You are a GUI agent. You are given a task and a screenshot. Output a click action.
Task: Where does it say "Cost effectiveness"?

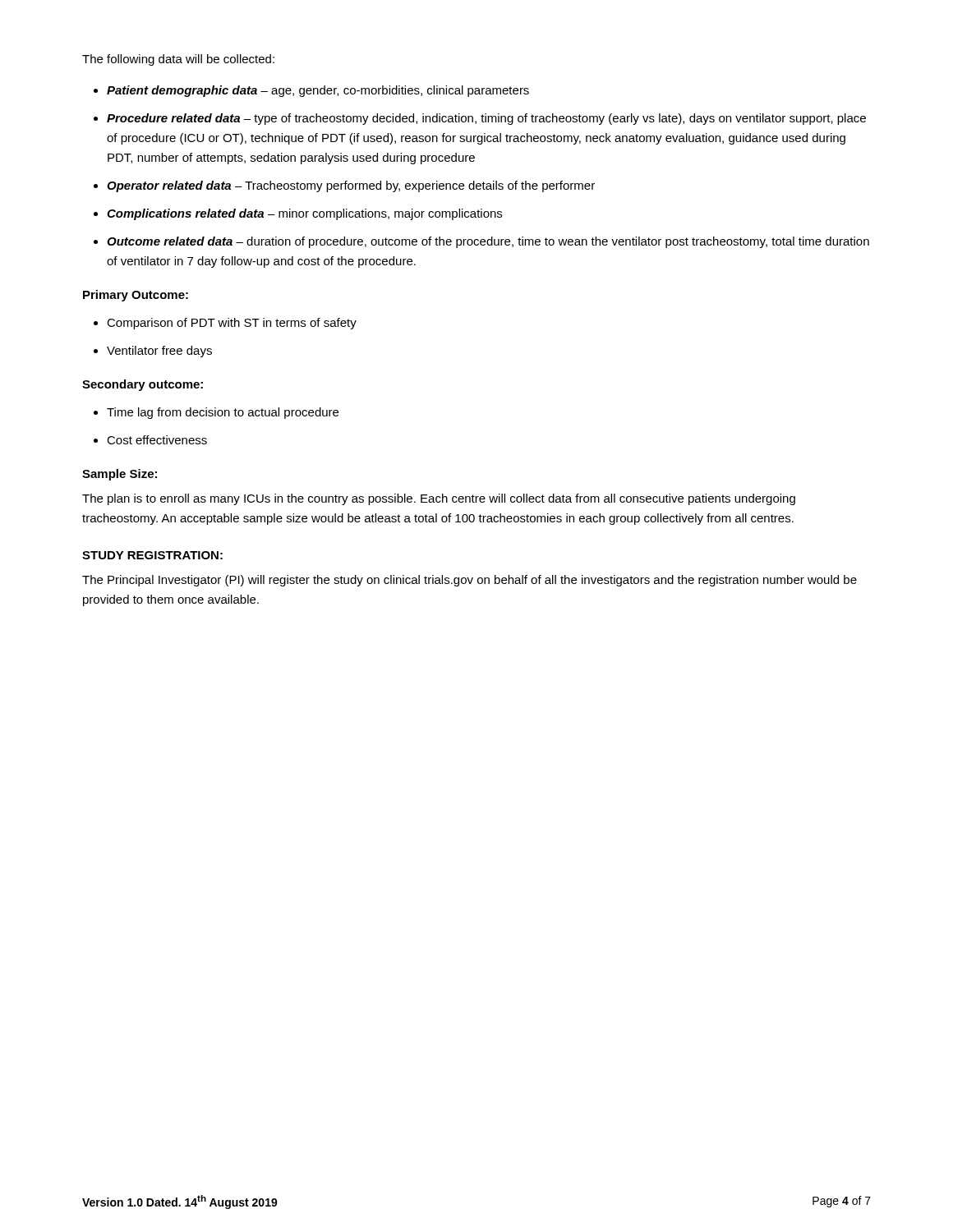(x=157, y=440)
